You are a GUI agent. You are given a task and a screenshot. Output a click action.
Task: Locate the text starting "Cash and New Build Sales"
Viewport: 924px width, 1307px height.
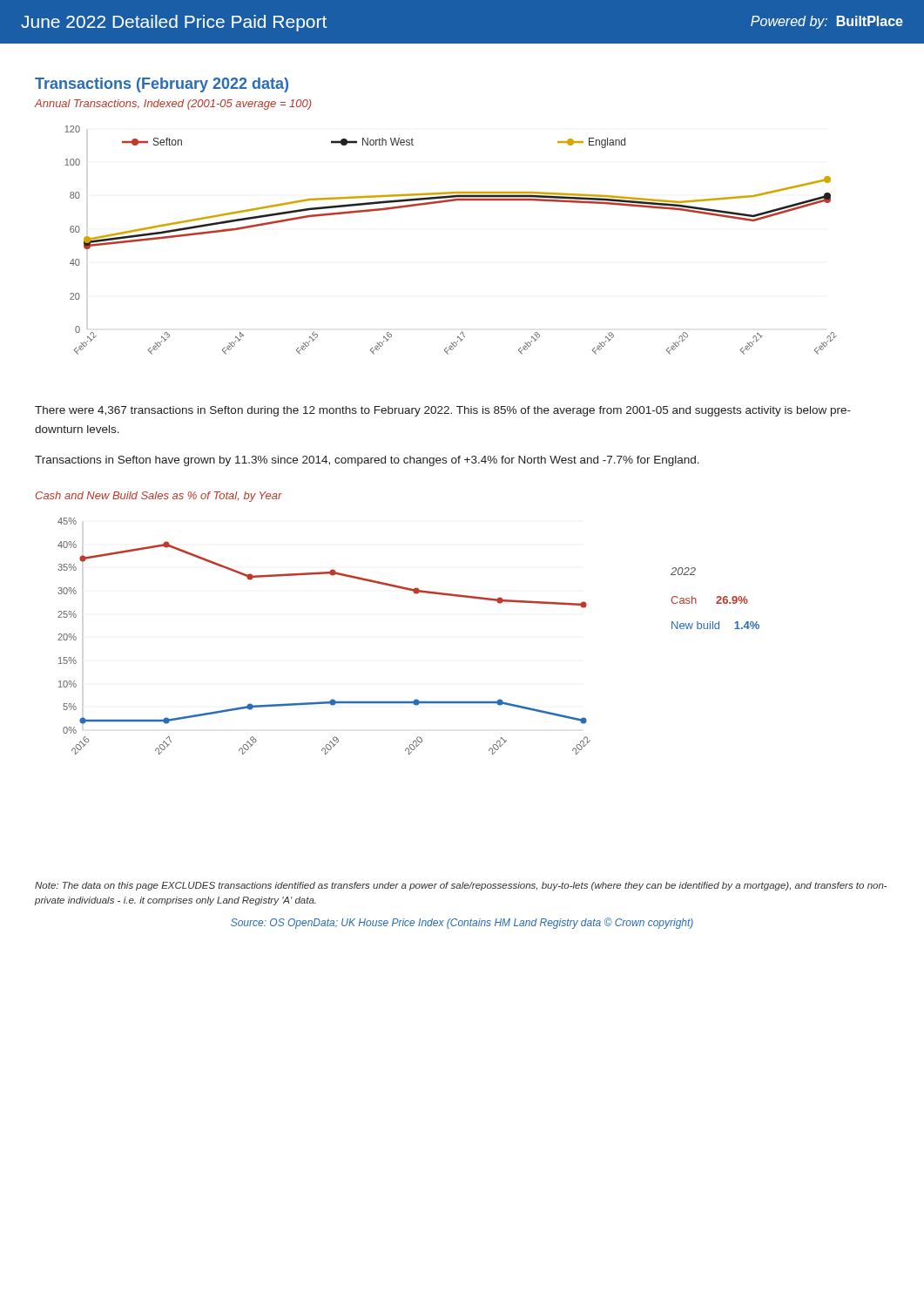(x=158, y=495)
